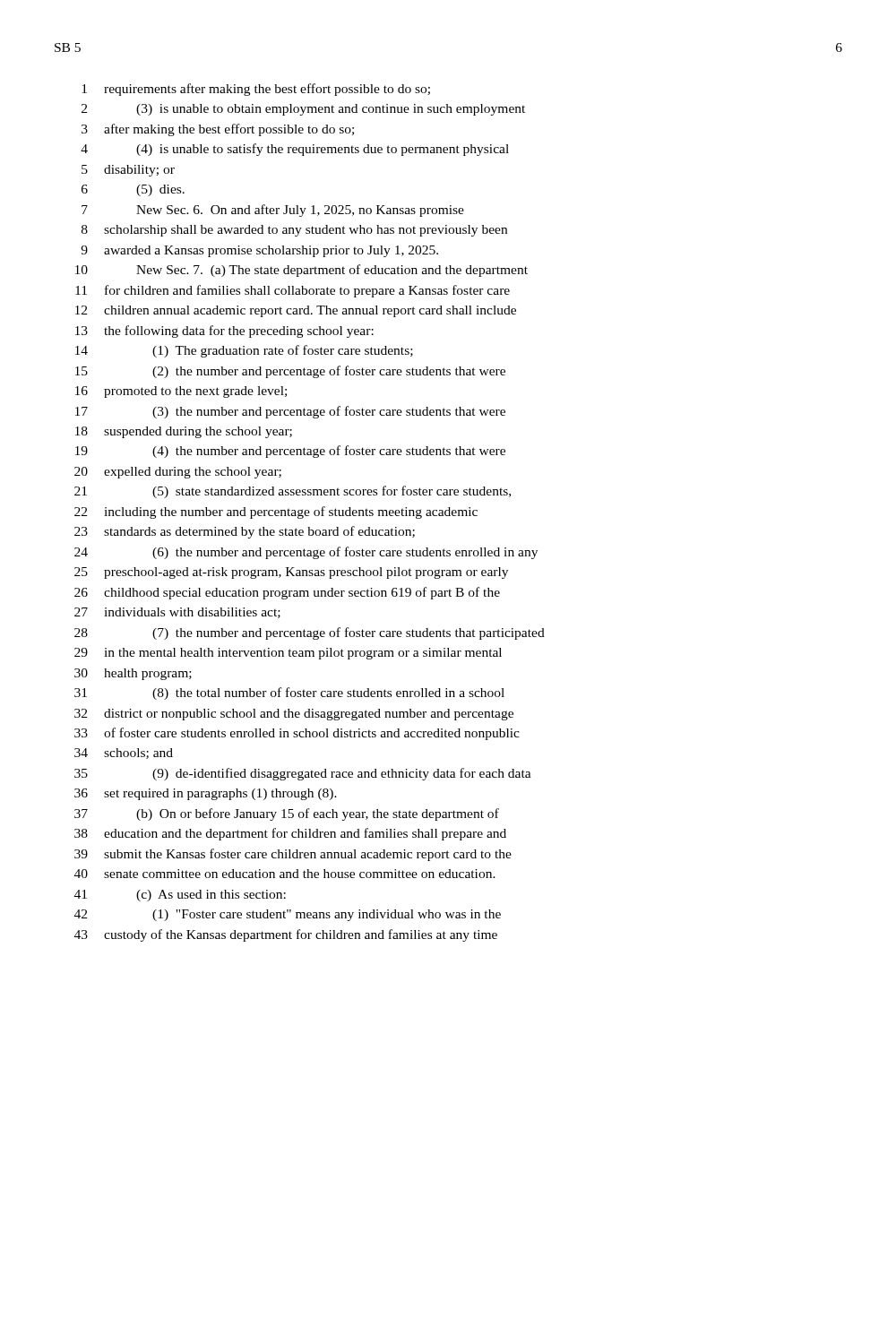This screenshot has height=1344, width=896.
Task: Point to the block beginning "4 (4) is unable to satisfy the requirements"
Action: [448, 149]
